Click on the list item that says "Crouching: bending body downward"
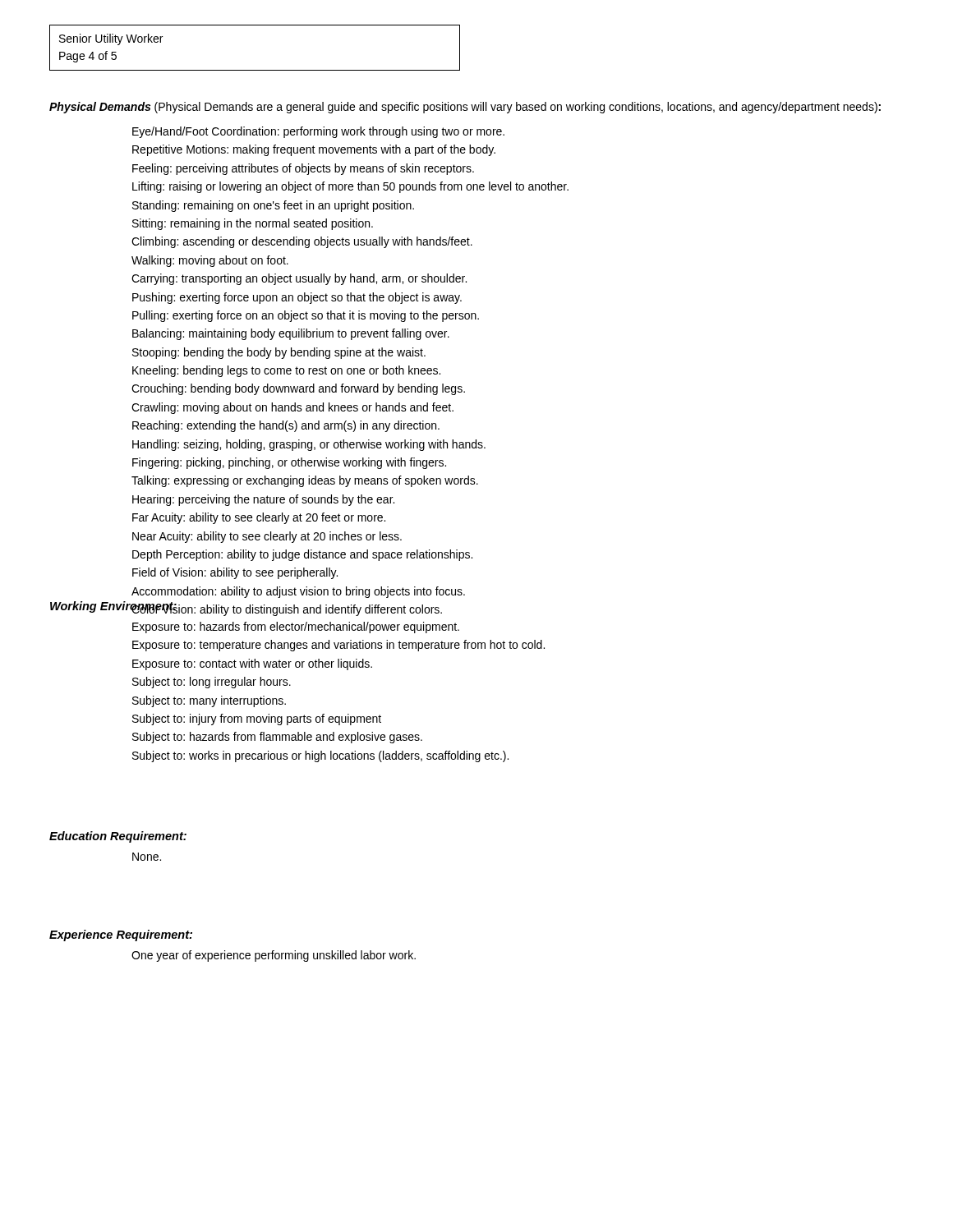 [299, 389]
